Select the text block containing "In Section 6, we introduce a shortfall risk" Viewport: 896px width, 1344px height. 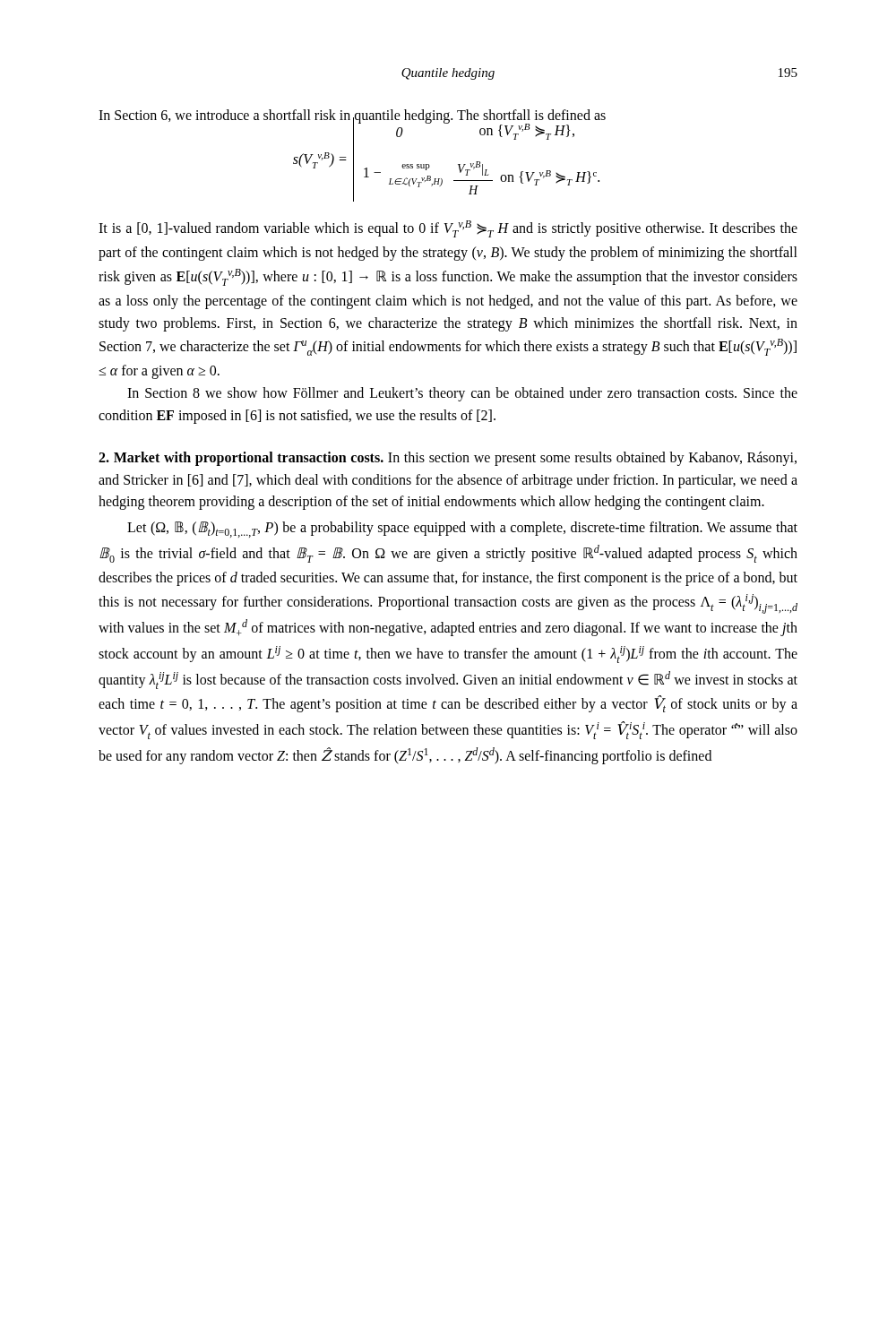pos(448,116)
